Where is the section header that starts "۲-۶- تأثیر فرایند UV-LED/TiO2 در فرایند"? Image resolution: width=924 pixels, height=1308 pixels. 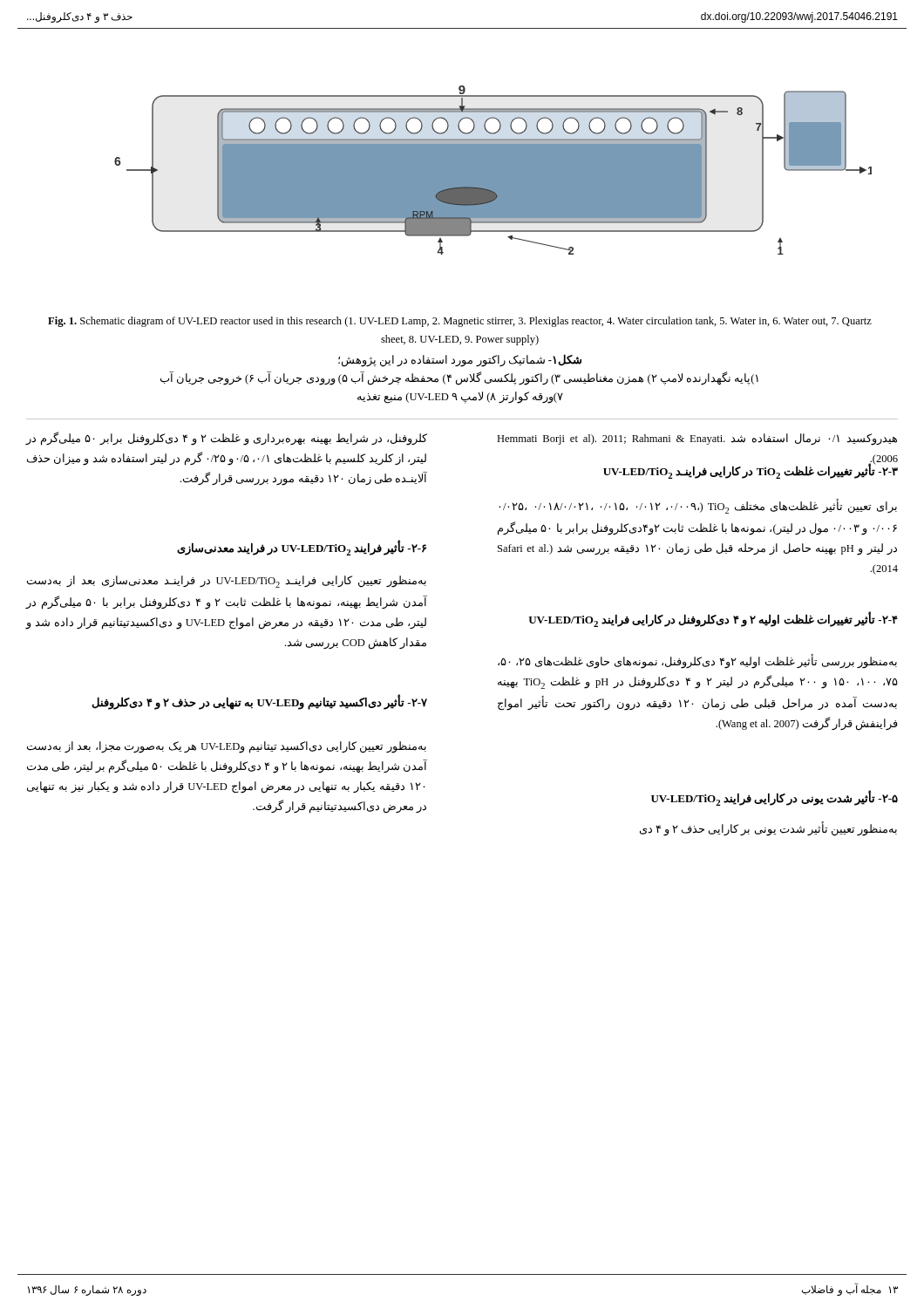(302, 549)
